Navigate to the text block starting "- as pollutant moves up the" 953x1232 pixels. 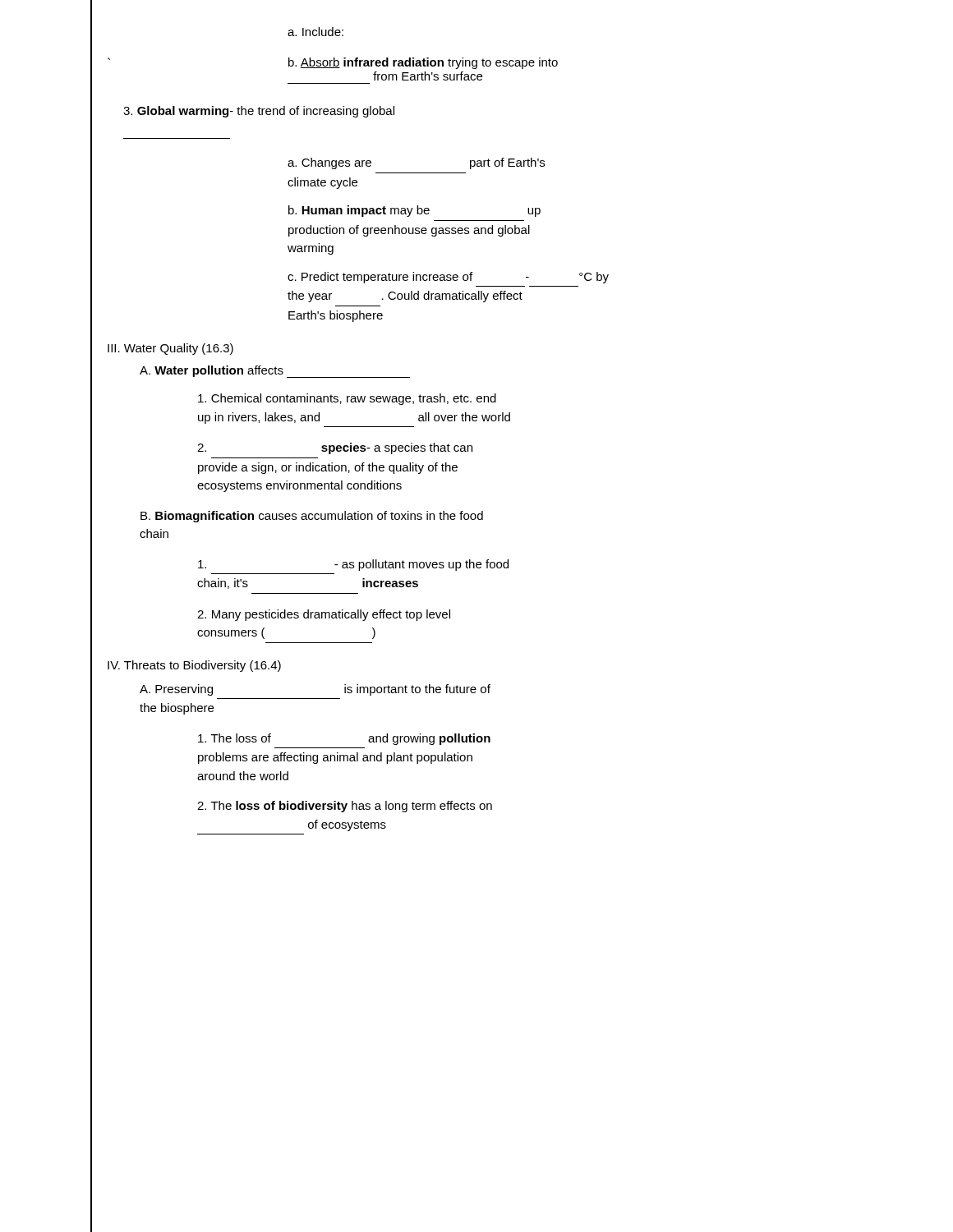[353, 574]
